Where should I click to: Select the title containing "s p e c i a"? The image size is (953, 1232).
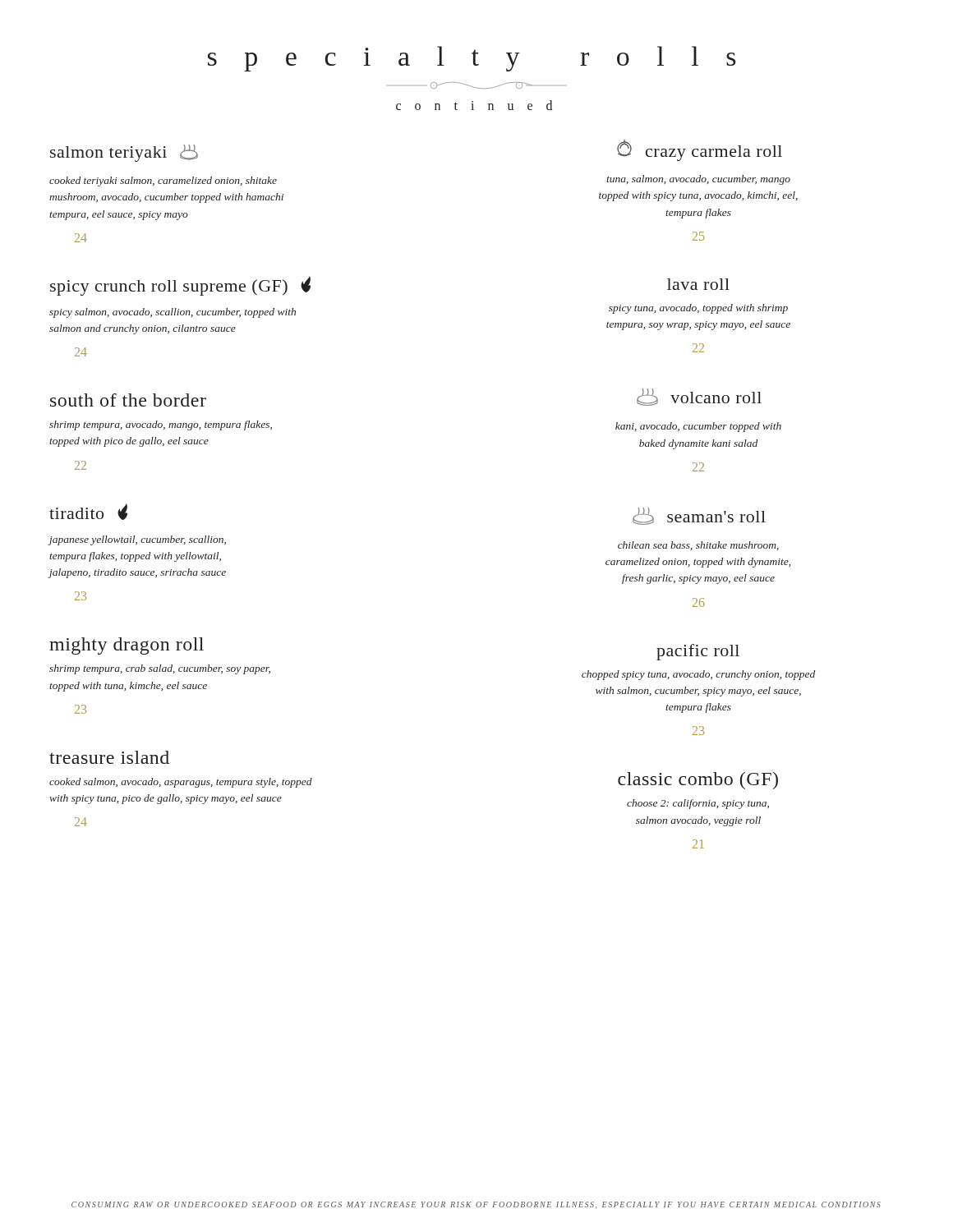pyautogui.click(x=476, y=68)
